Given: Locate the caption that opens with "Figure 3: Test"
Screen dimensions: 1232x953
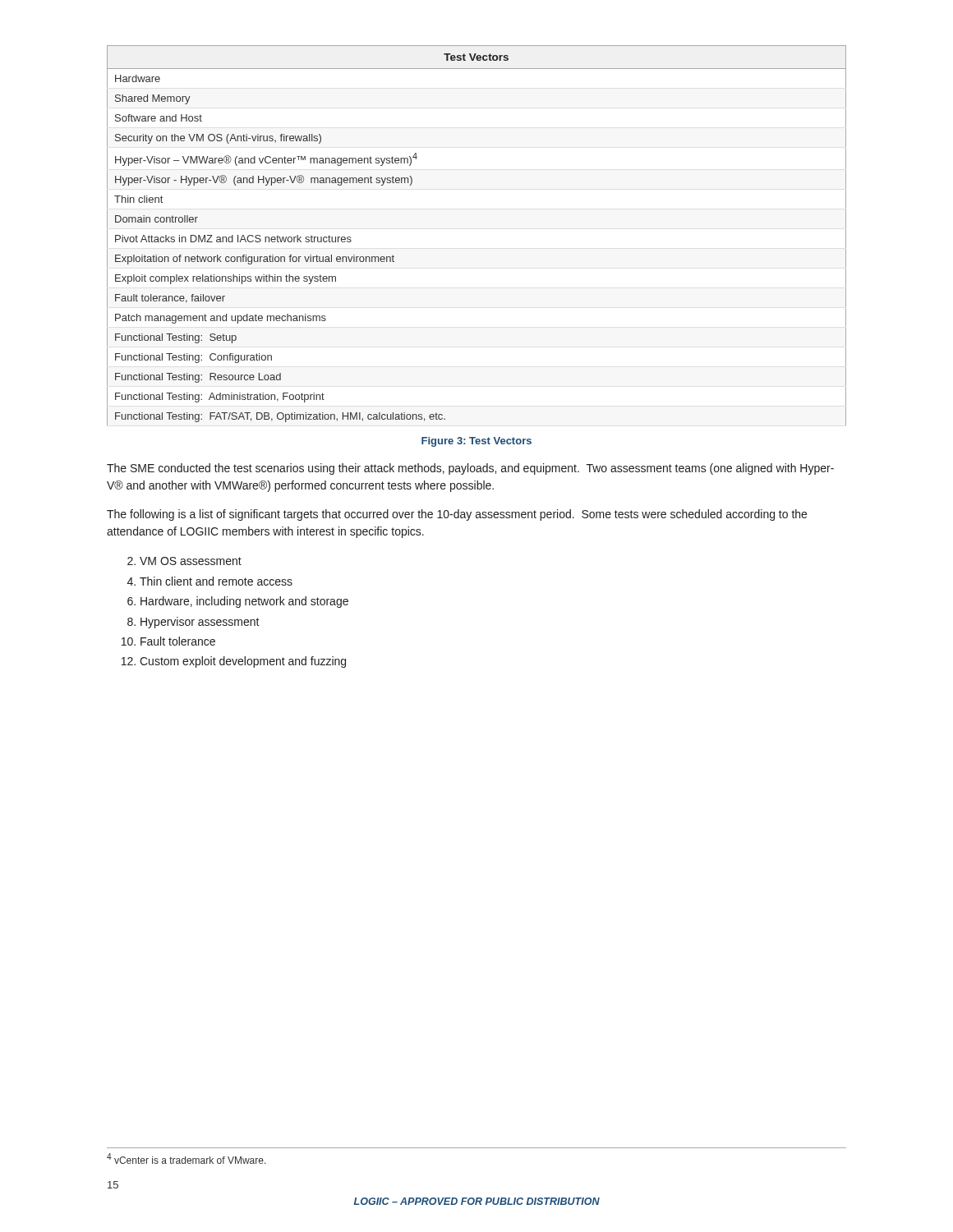Looking at the screenshot, I should coord(476,441).
